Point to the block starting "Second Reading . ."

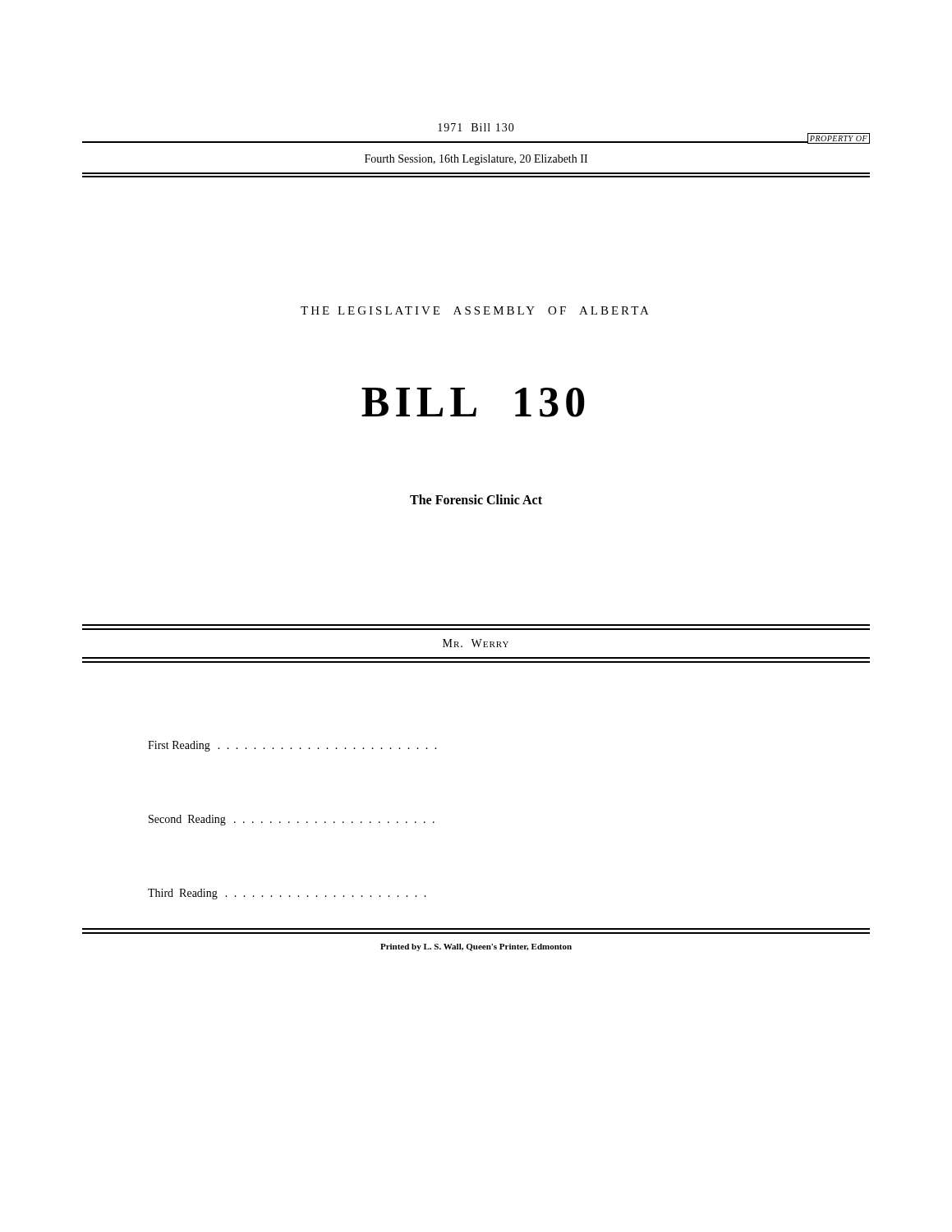292,819
